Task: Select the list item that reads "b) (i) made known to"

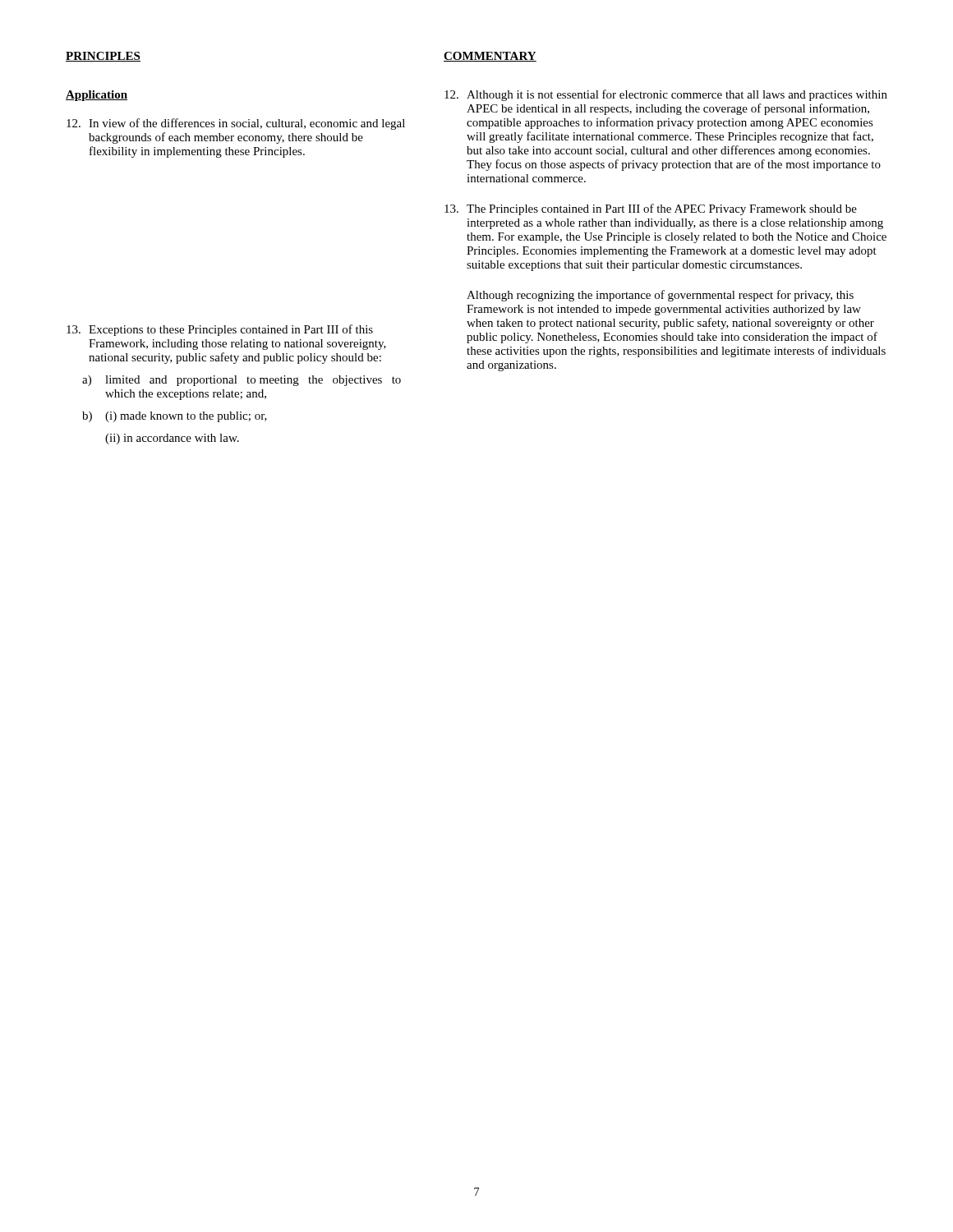Action: click(175, 416)
